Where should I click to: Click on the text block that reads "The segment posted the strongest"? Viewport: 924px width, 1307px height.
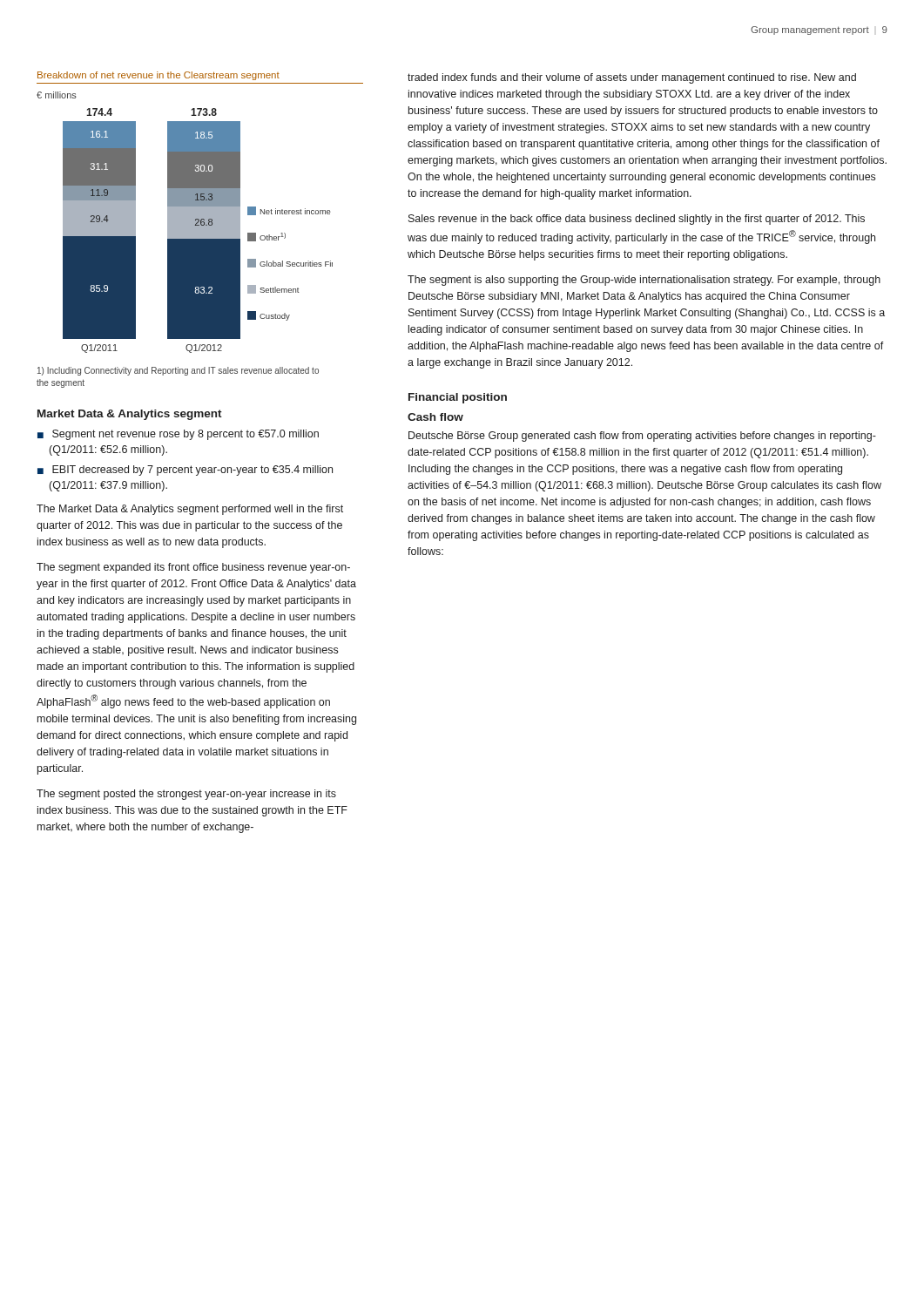click(x=192, y=810)
